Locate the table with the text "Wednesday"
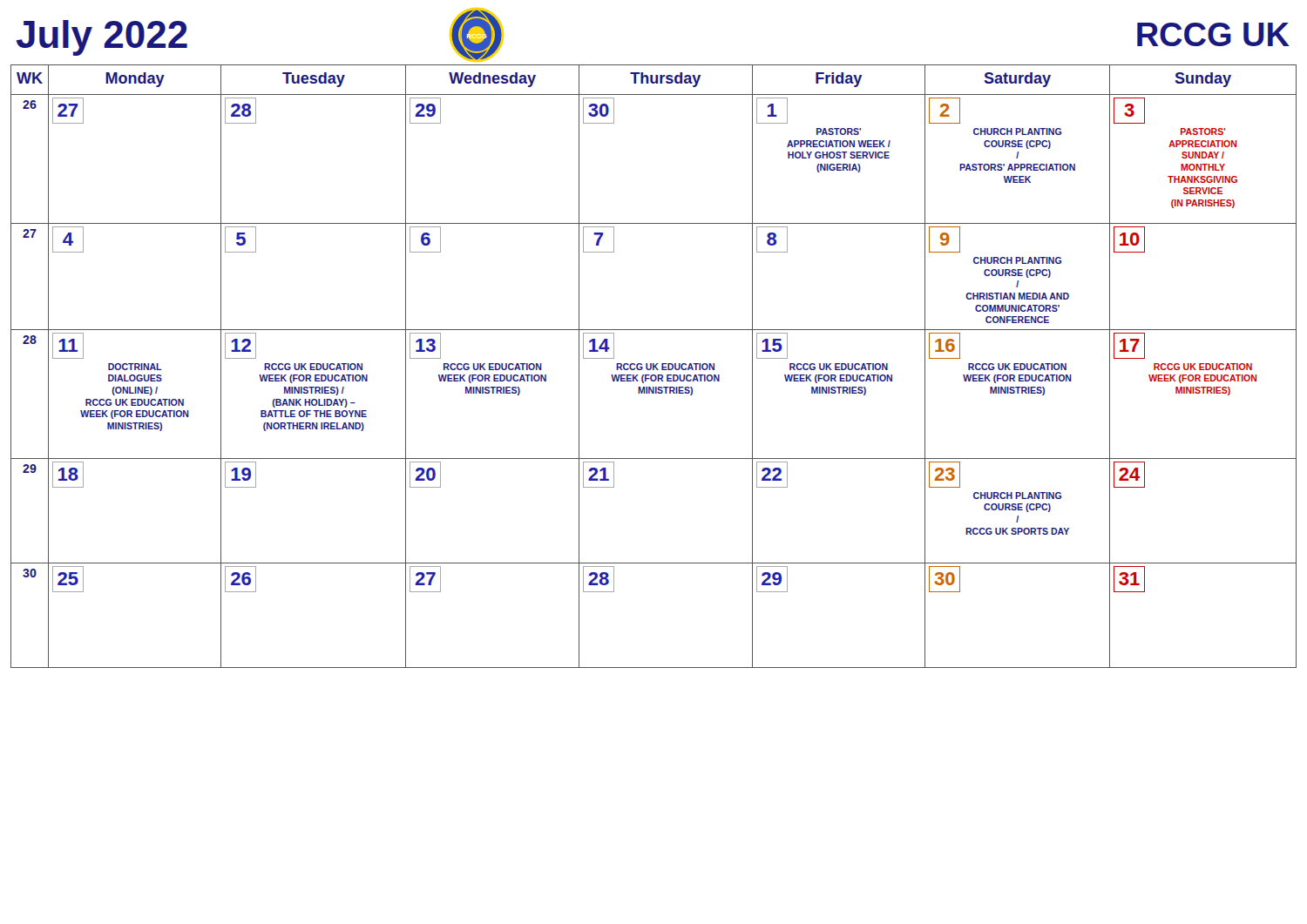The height and width of the screenshot is (924, 1307). pos(654,366)
